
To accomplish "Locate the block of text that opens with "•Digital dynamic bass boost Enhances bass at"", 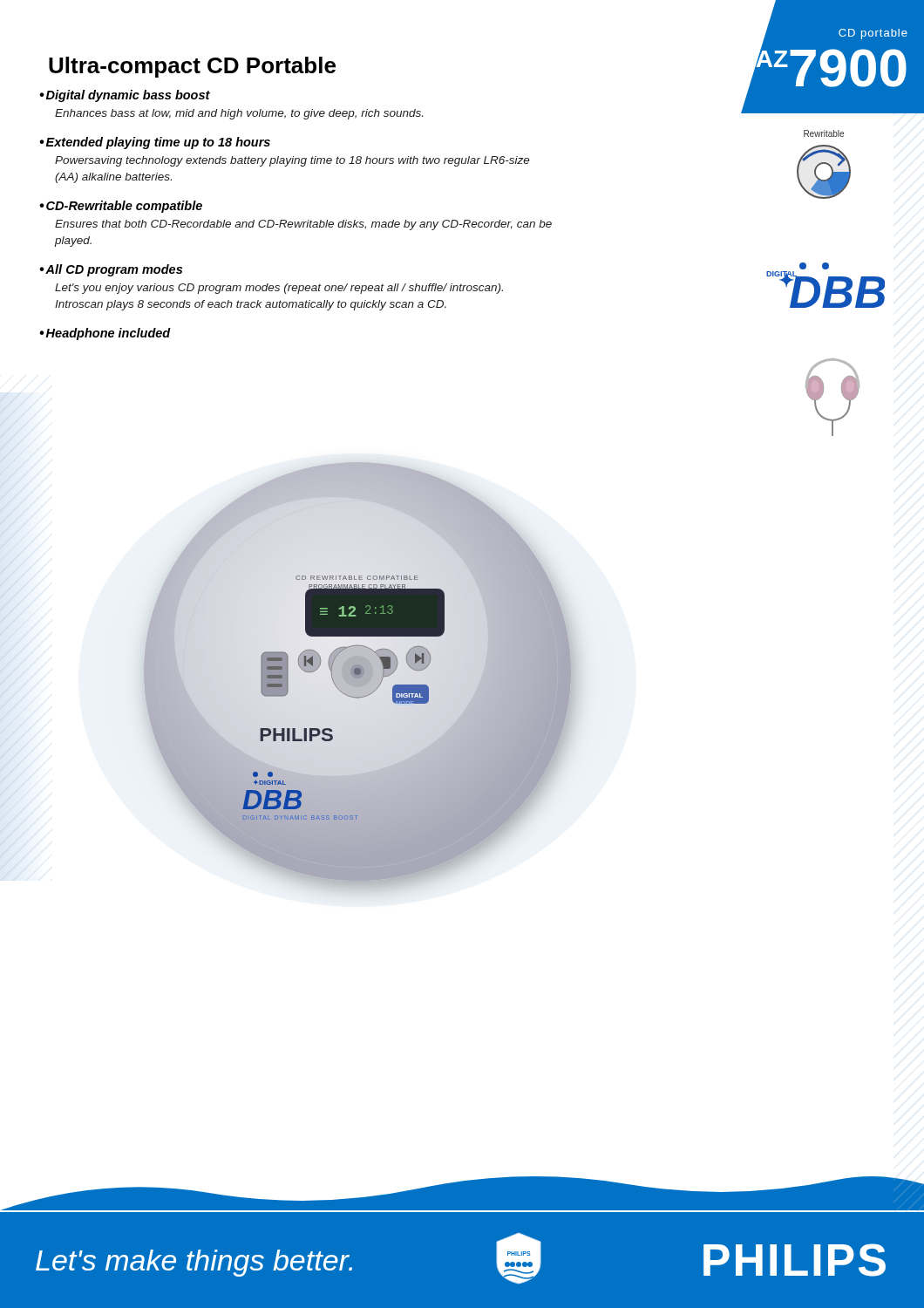I will click(x=296, y=104).
